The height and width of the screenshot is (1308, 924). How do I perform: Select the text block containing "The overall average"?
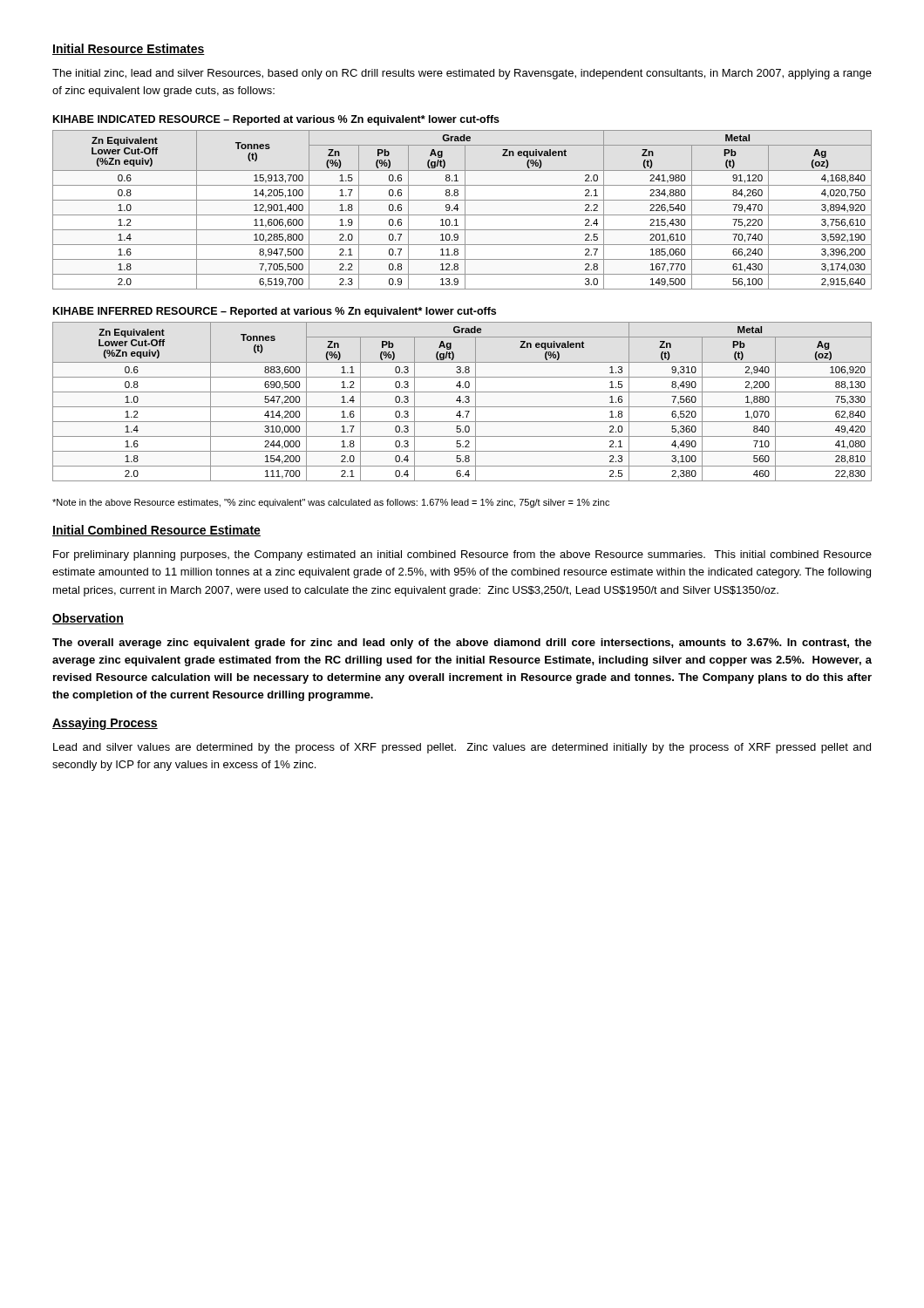[x=462, y=668]
